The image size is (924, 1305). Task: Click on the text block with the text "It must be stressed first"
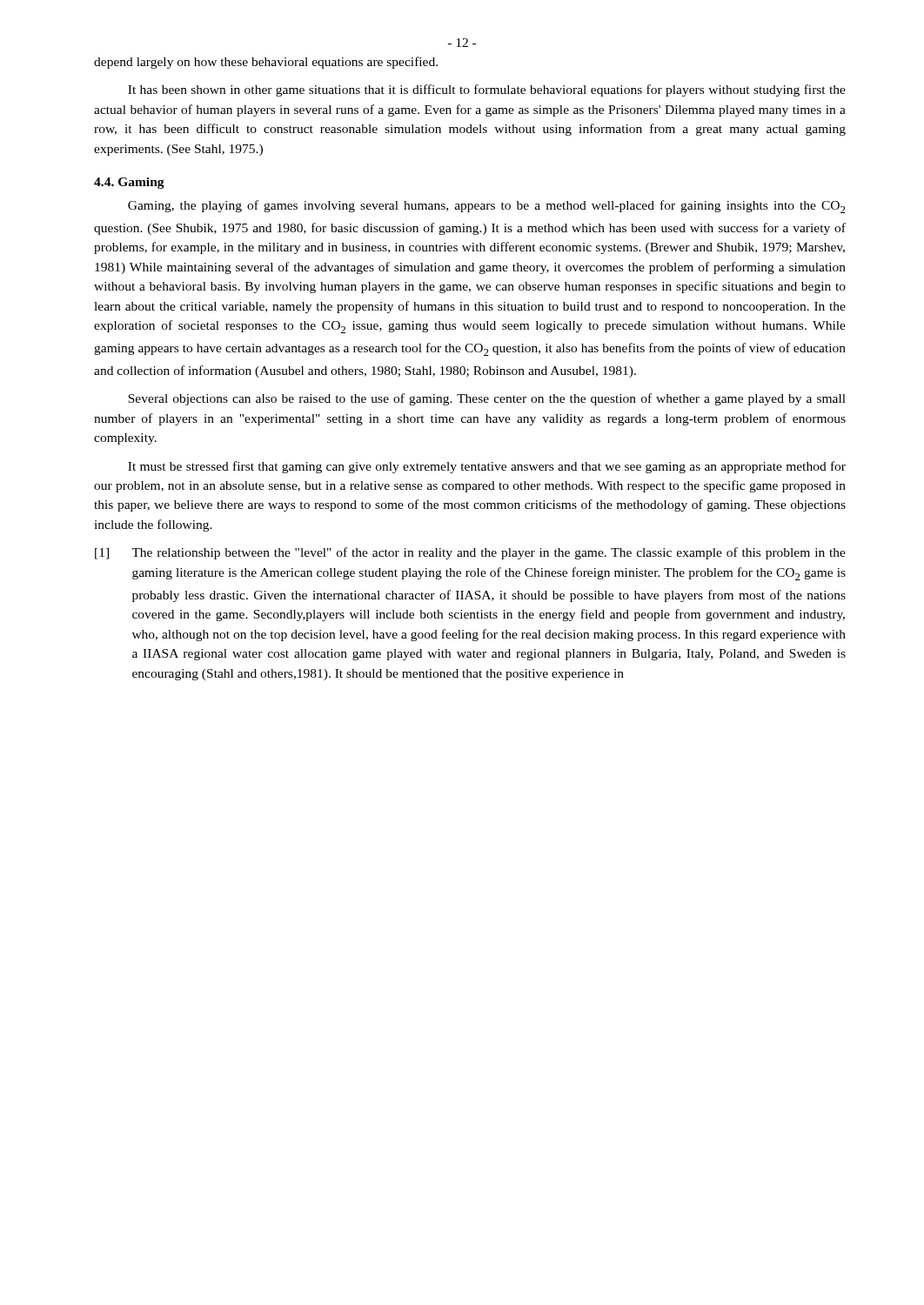click(470, 495)
